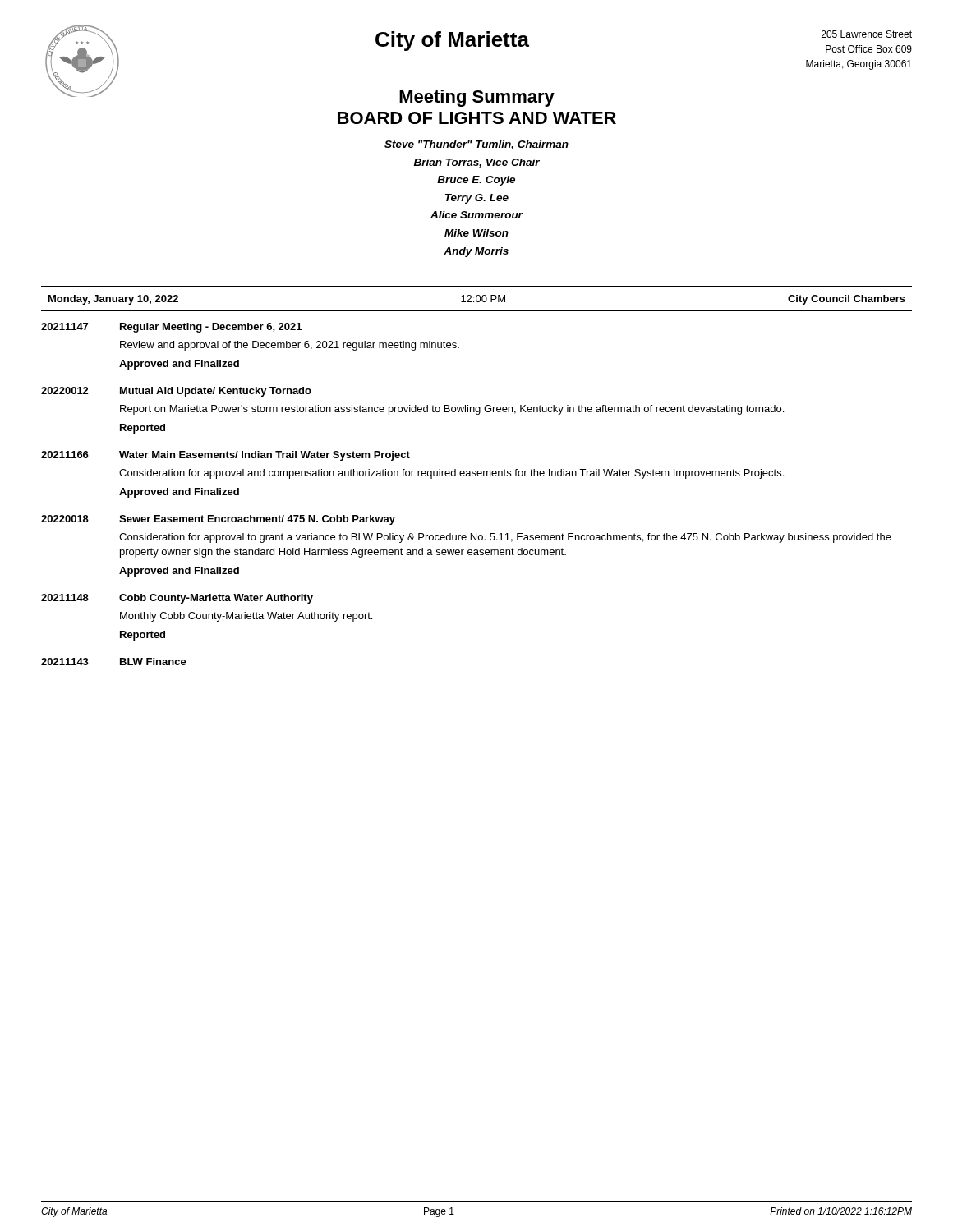This screenshot has height=1232, width=953.
Task: Click on the block starting "Mutual Aid Update/ Kentucky Tornado"
Action: [215, 390]
